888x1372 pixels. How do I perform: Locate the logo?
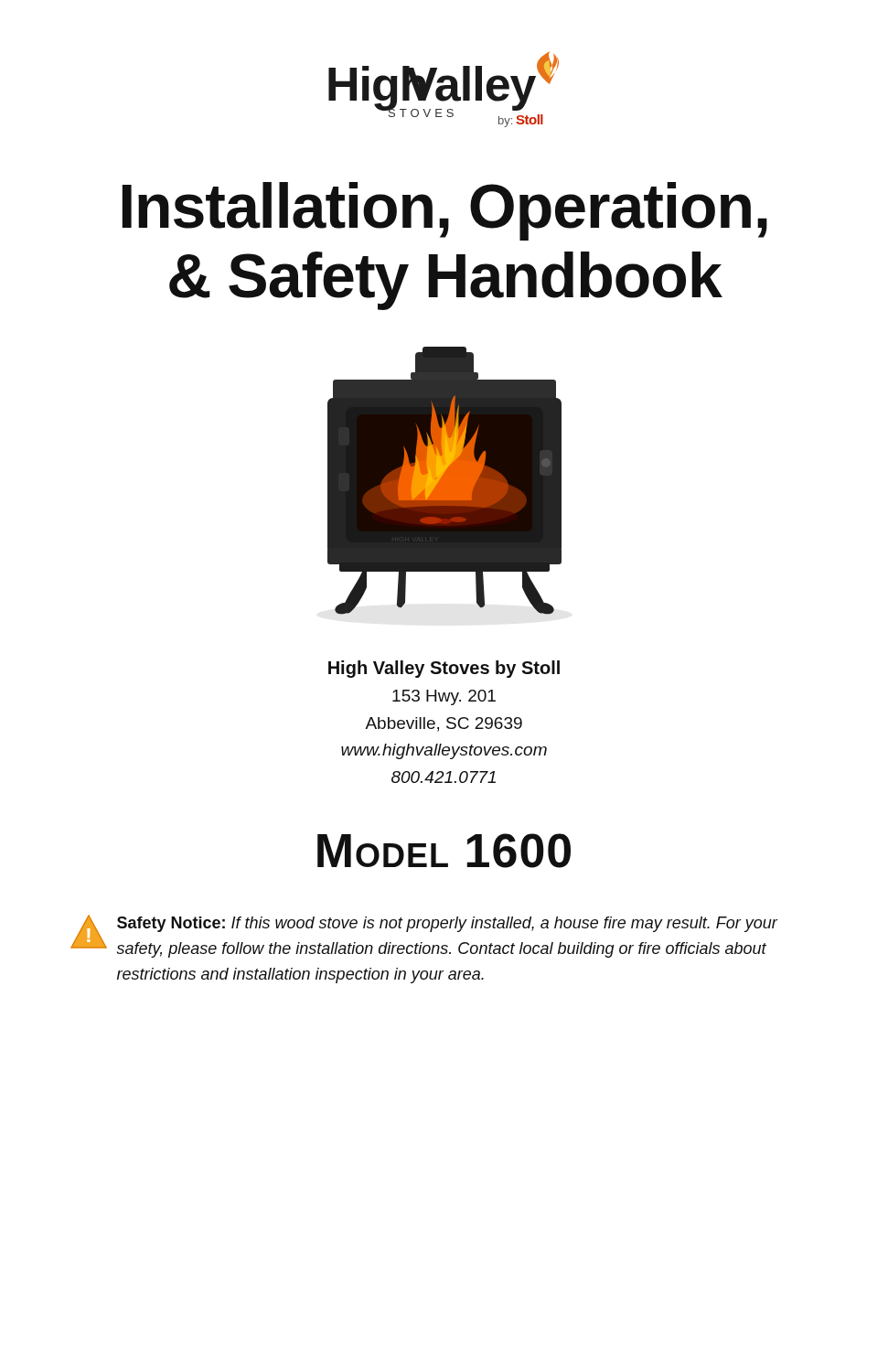coord(444,94)
